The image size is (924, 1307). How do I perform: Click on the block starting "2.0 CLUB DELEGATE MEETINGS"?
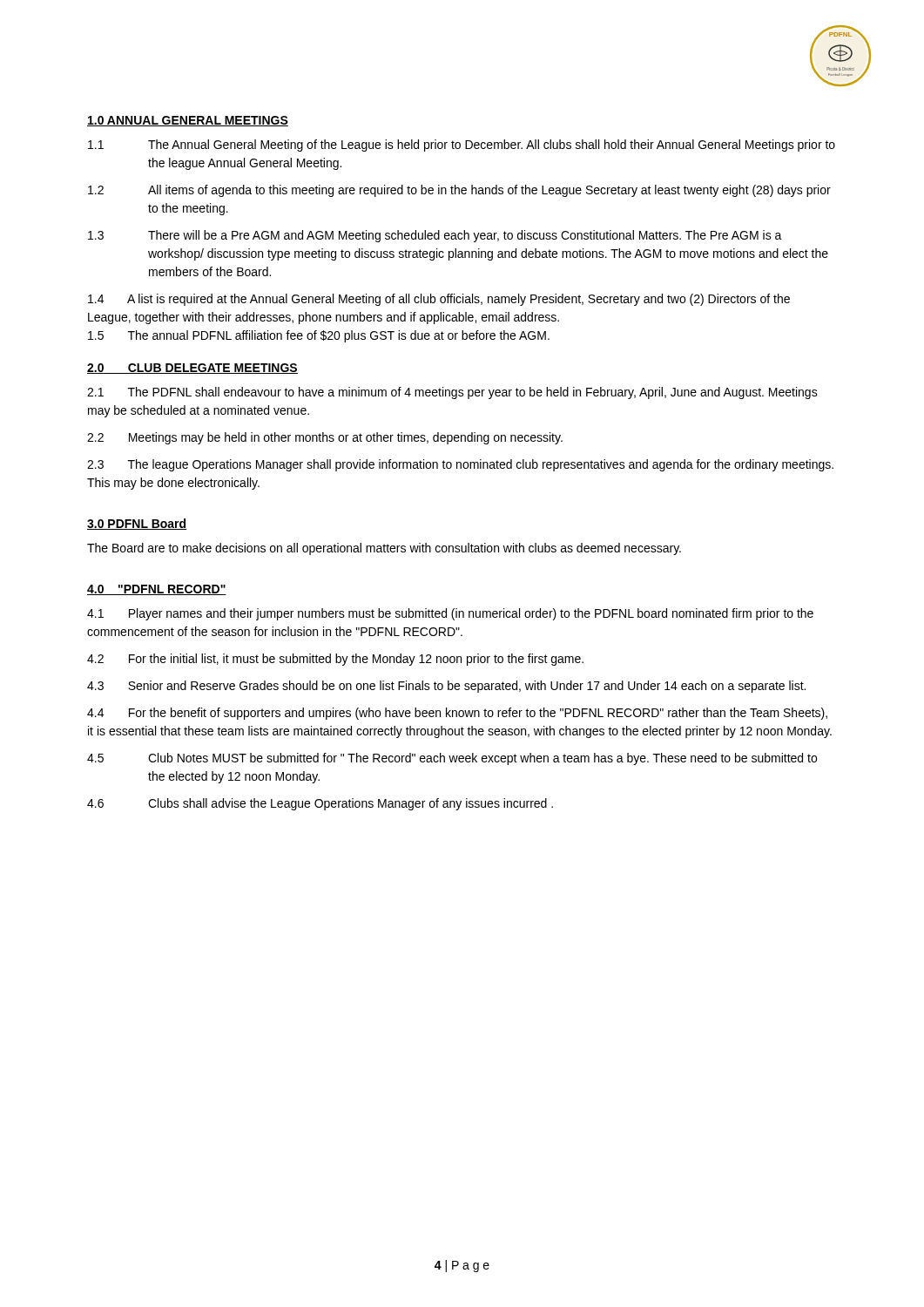tap(192, 368)
